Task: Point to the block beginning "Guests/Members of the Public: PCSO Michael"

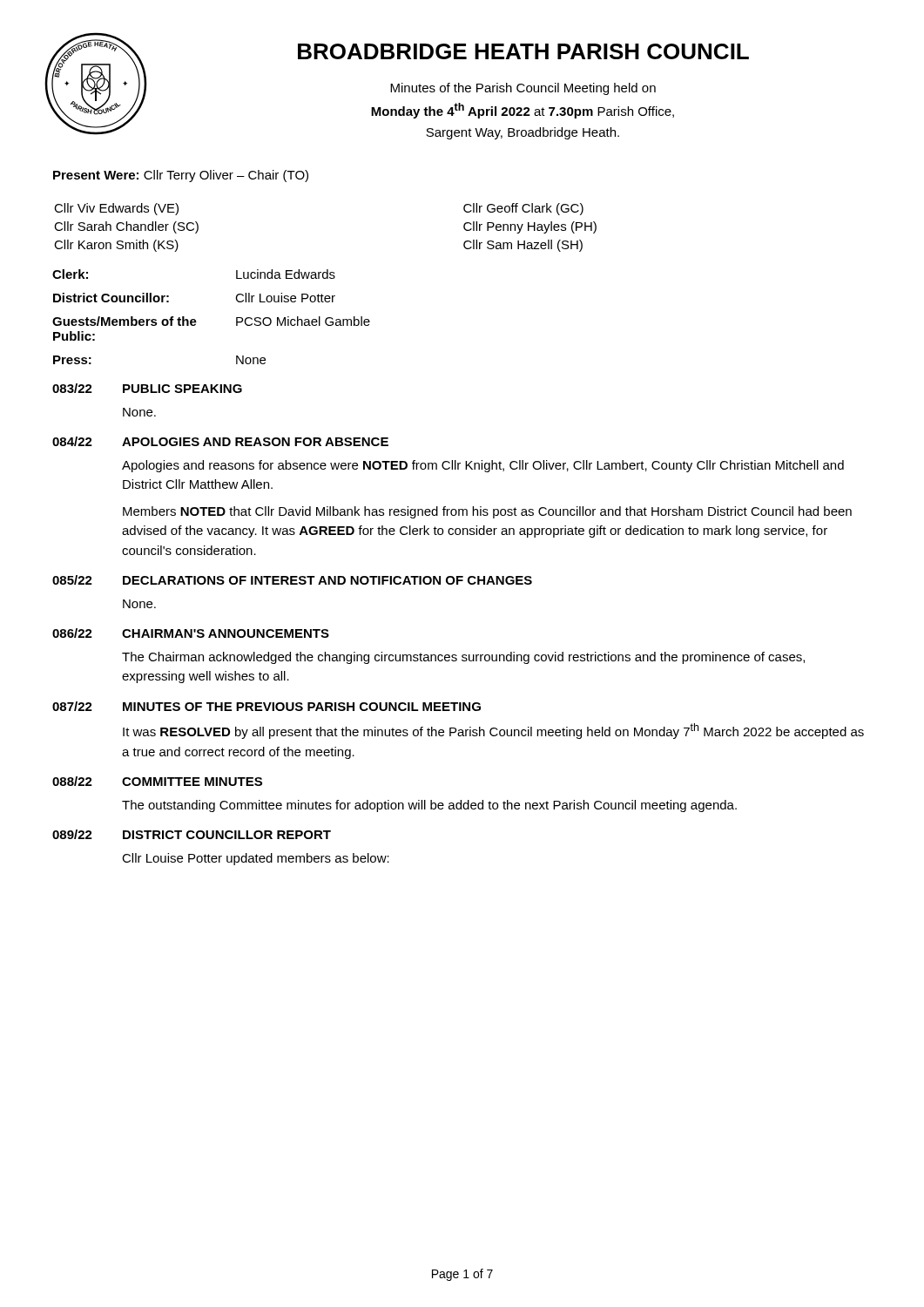Action: point(120,321)
